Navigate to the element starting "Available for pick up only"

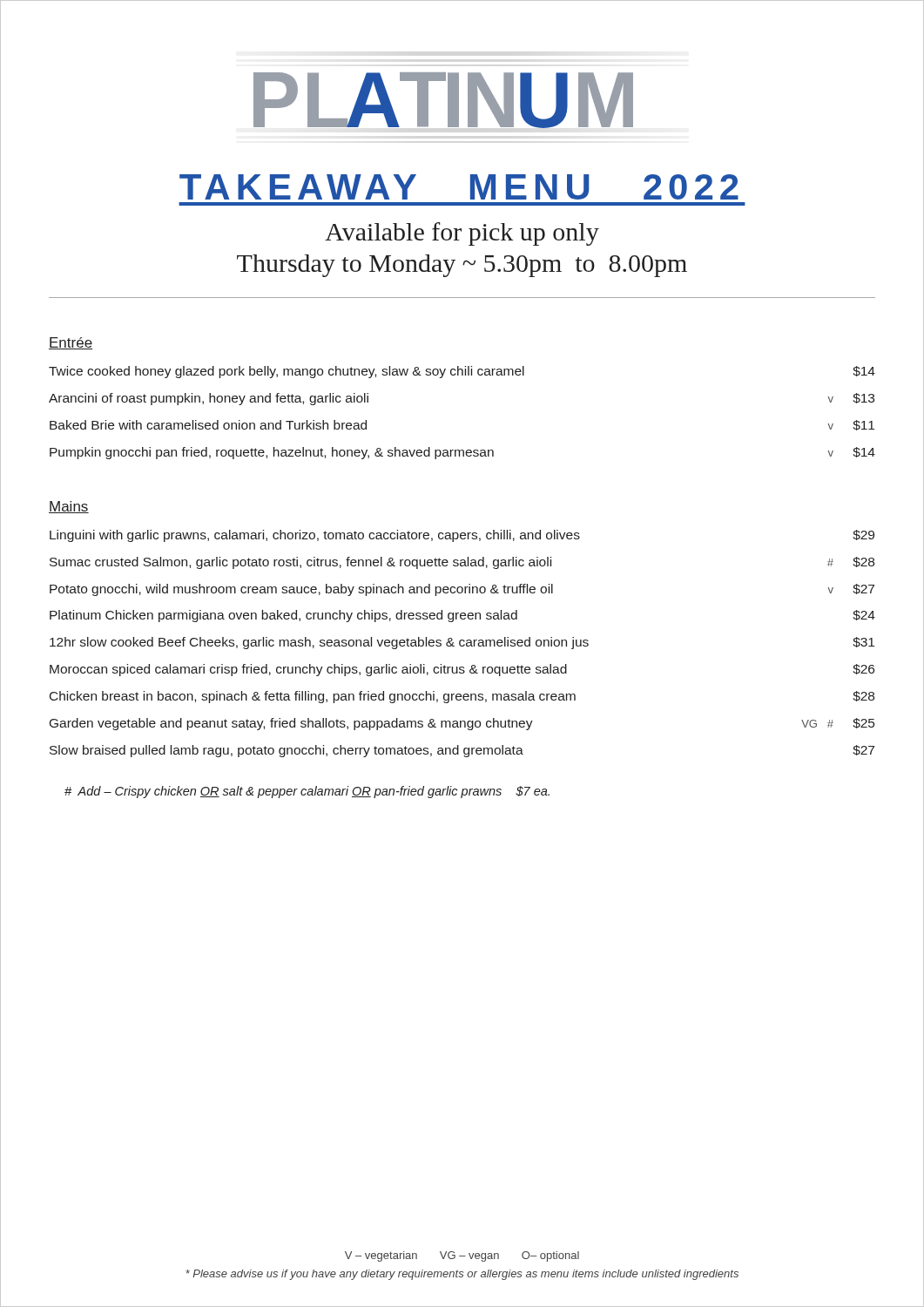462,231
